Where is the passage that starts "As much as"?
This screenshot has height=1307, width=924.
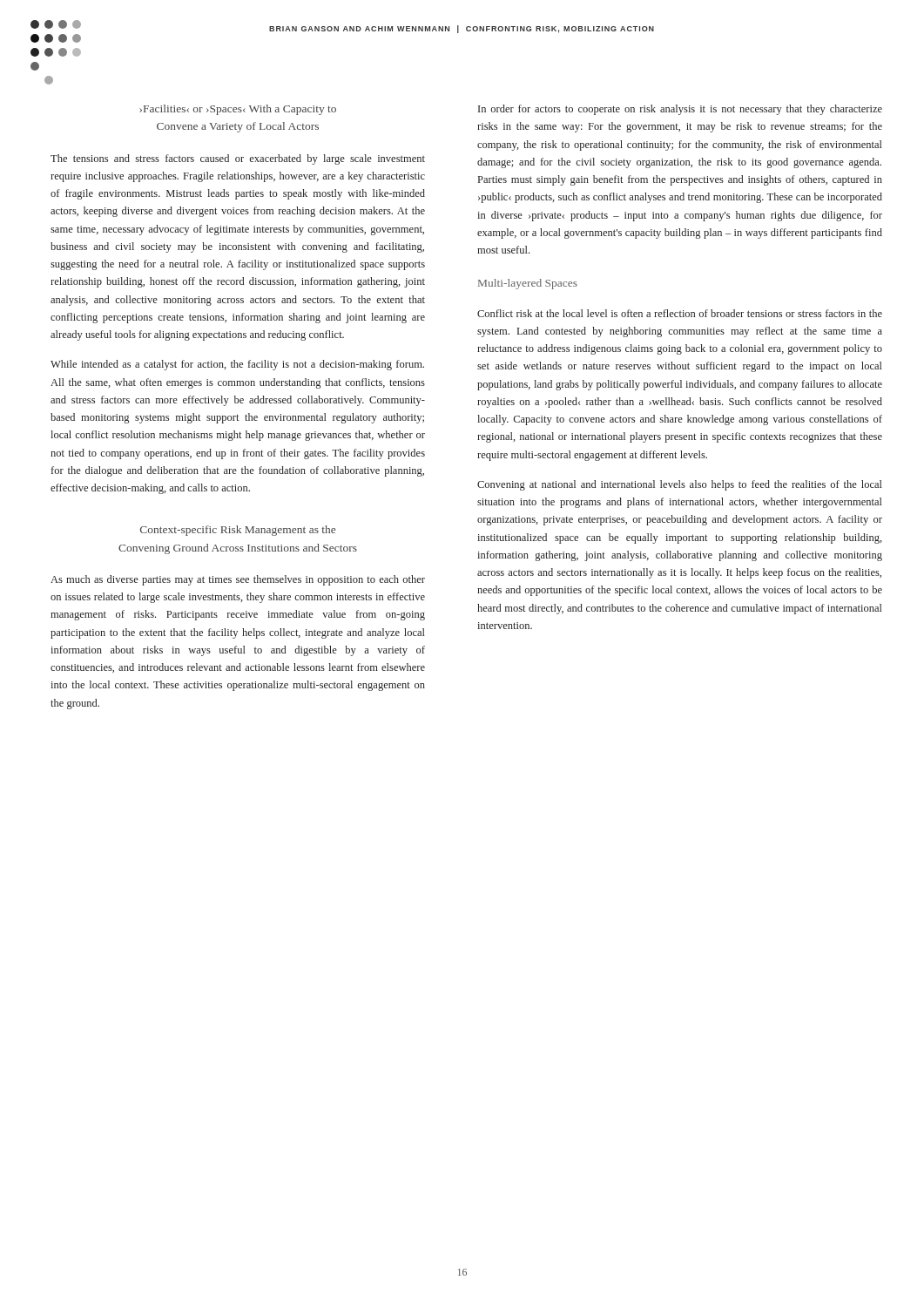pos(238,641)
